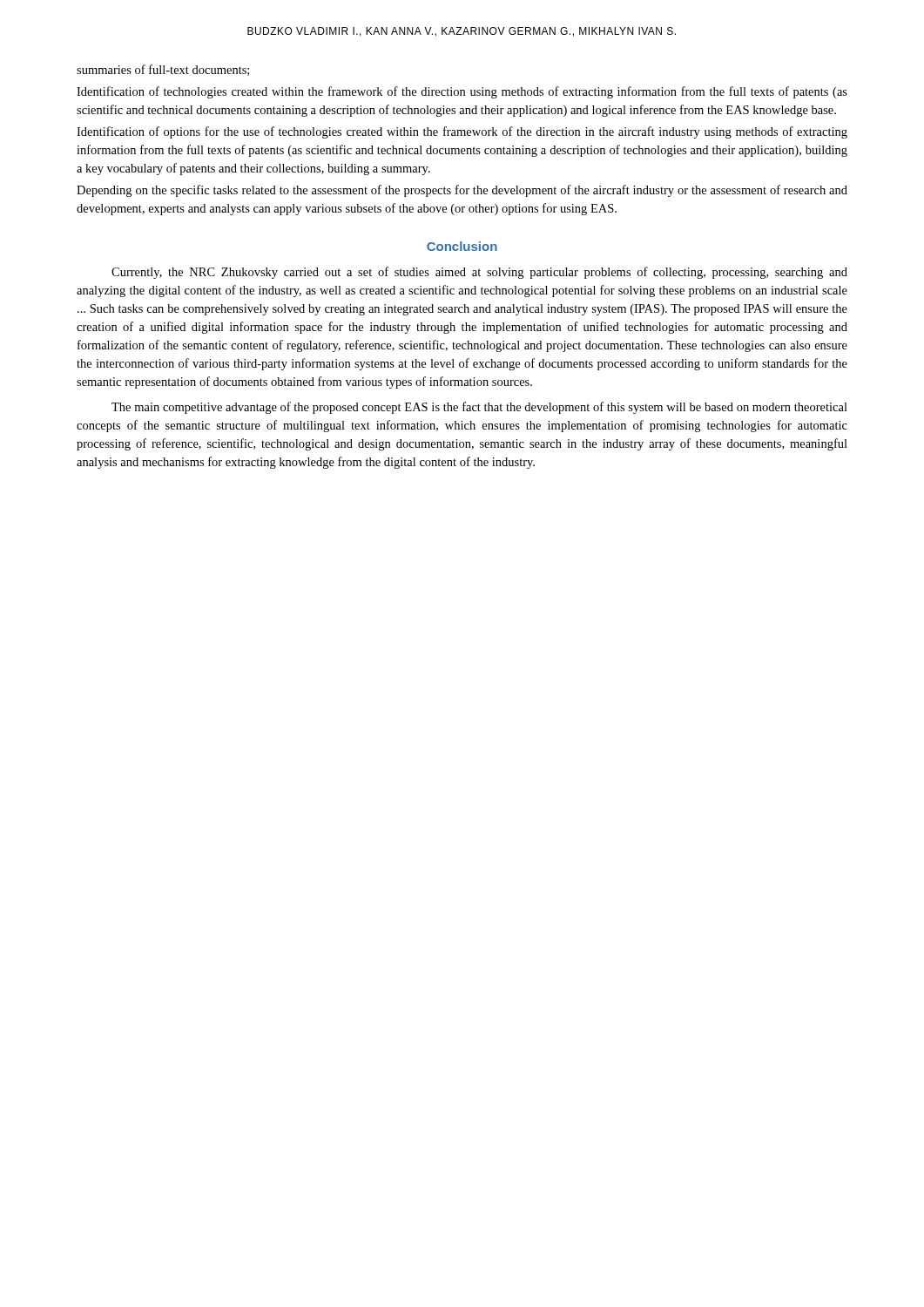Find the element starting "The main competitive advantage of the proposed"
Screen dimensions: 1307x924
tap(462, 434)
